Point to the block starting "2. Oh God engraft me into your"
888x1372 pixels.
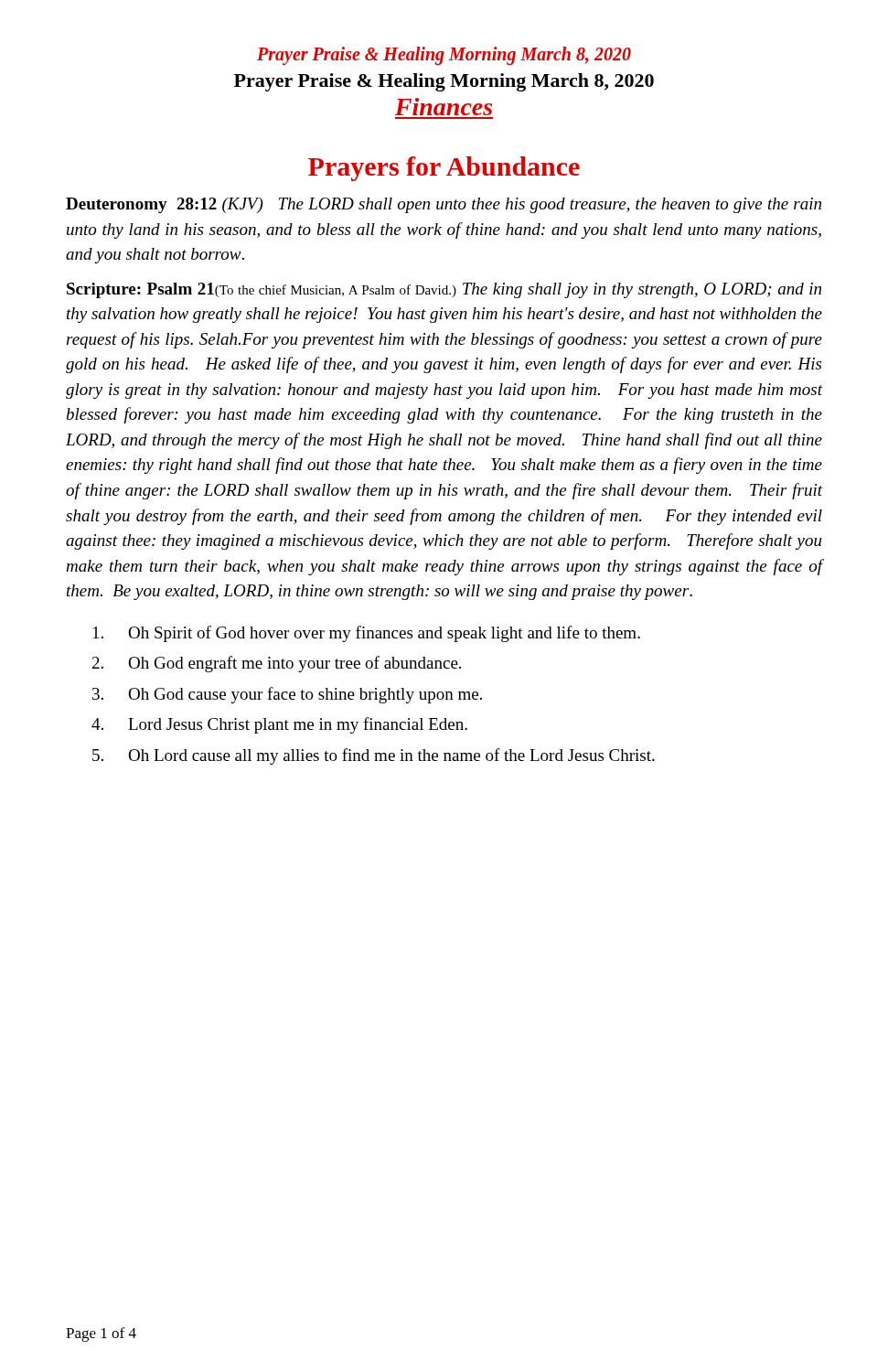coord(277,663)
